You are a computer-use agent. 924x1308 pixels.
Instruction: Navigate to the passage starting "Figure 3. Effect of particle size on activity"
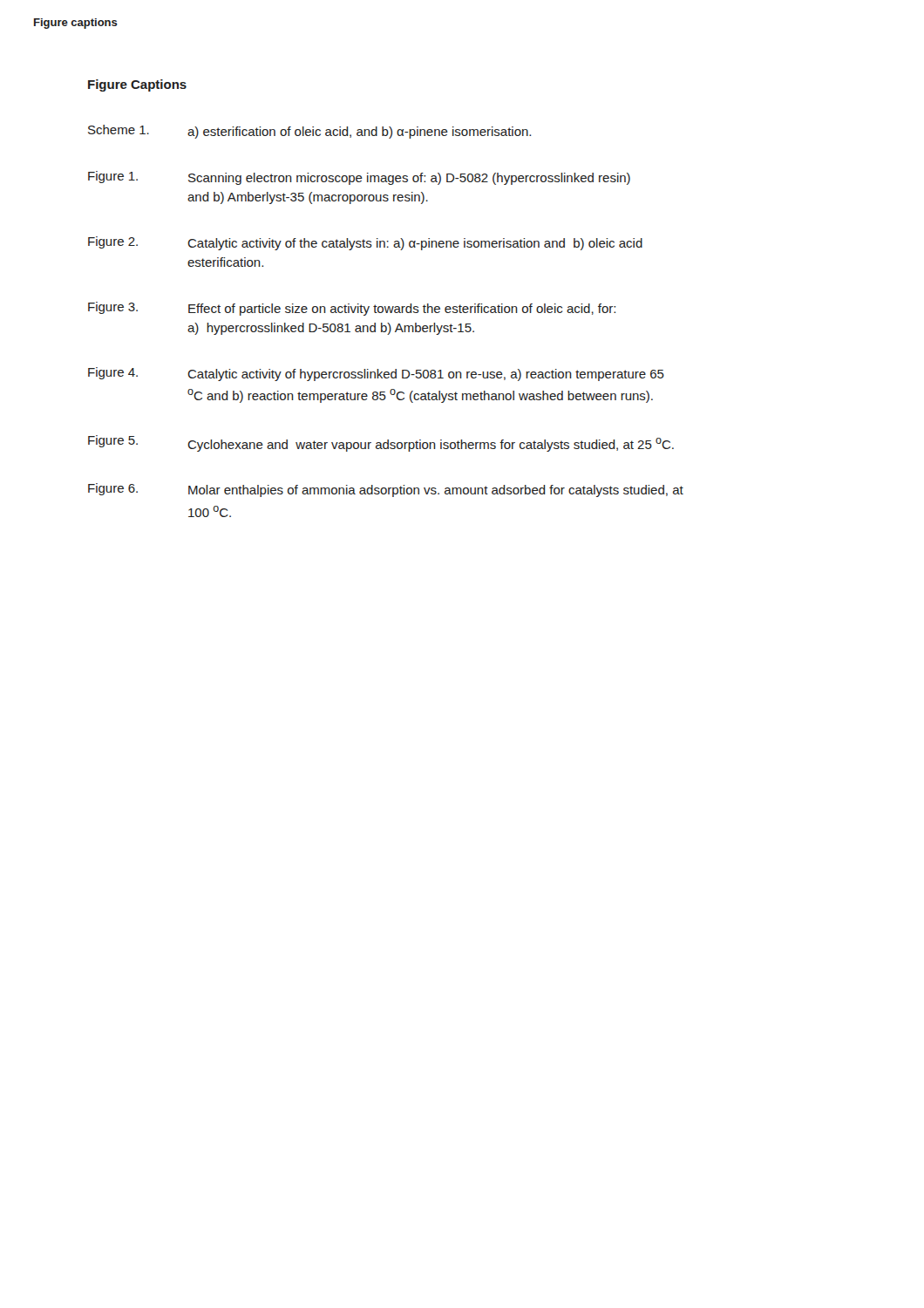click(x=352, y=318)
